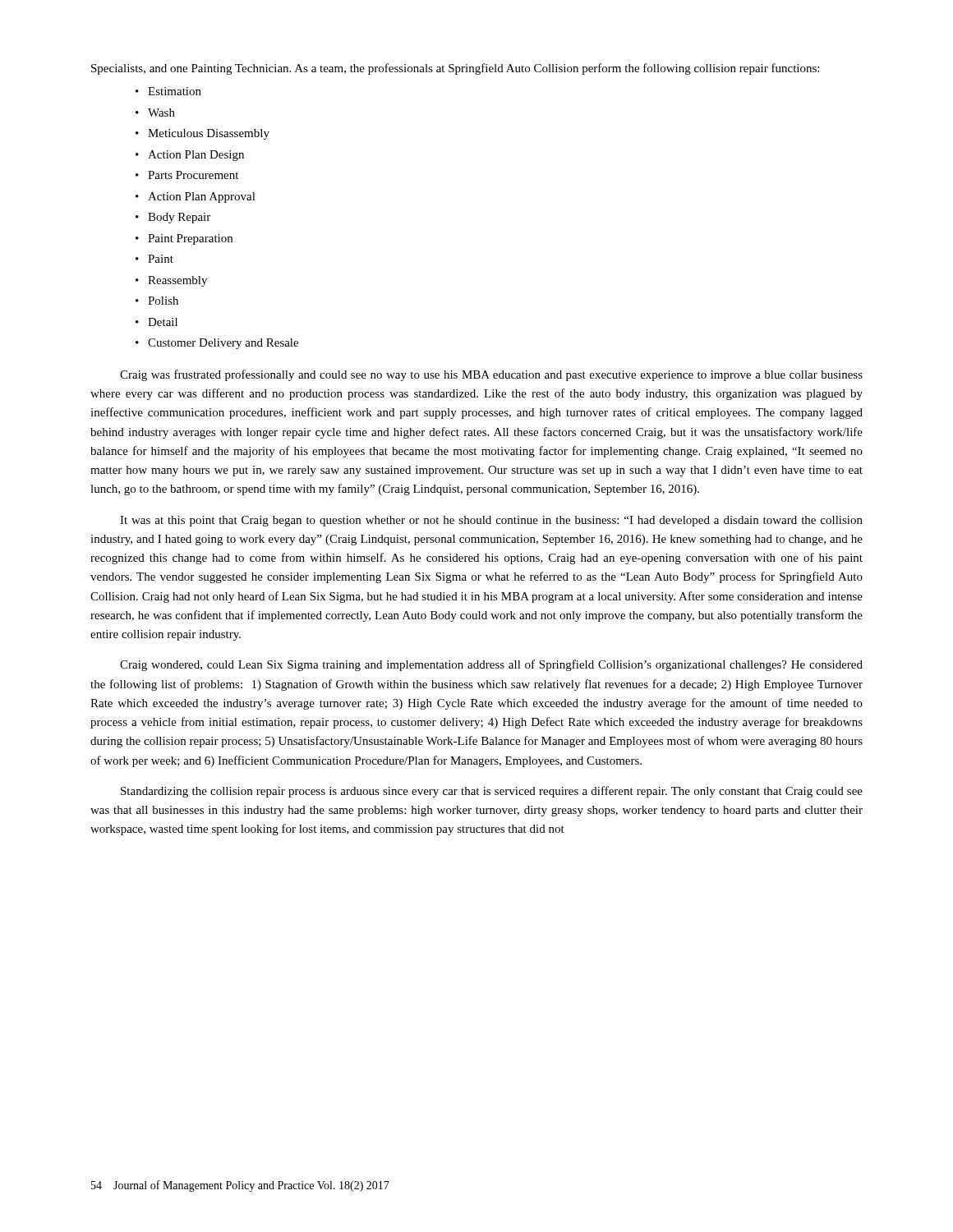Locate the text starting "It was at this point that"
The height and width of the screenshot is (1232, 953).
476,577
